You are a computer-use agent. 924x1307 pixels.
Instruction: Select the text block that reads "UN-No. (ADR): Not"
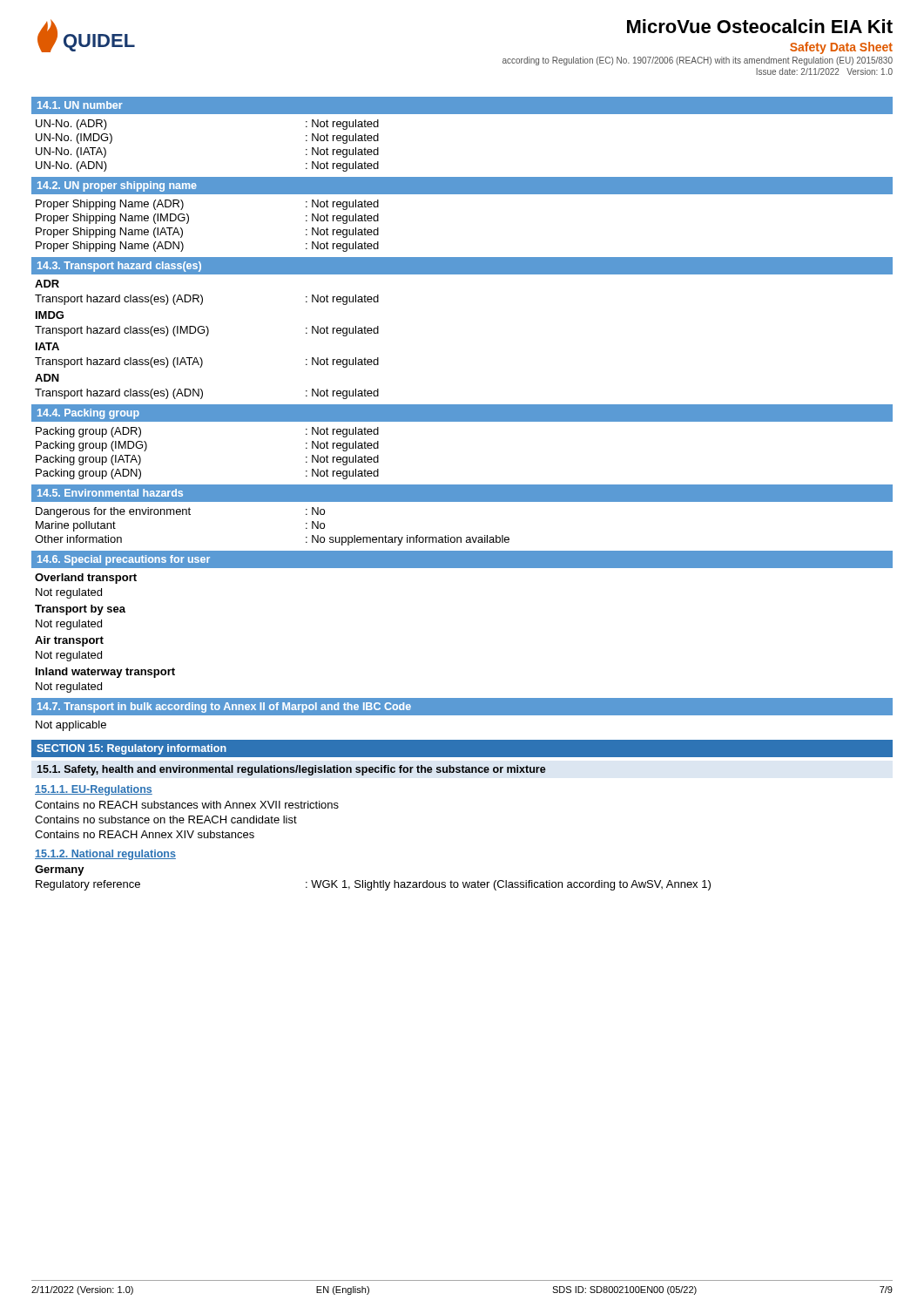coord(65,124)
